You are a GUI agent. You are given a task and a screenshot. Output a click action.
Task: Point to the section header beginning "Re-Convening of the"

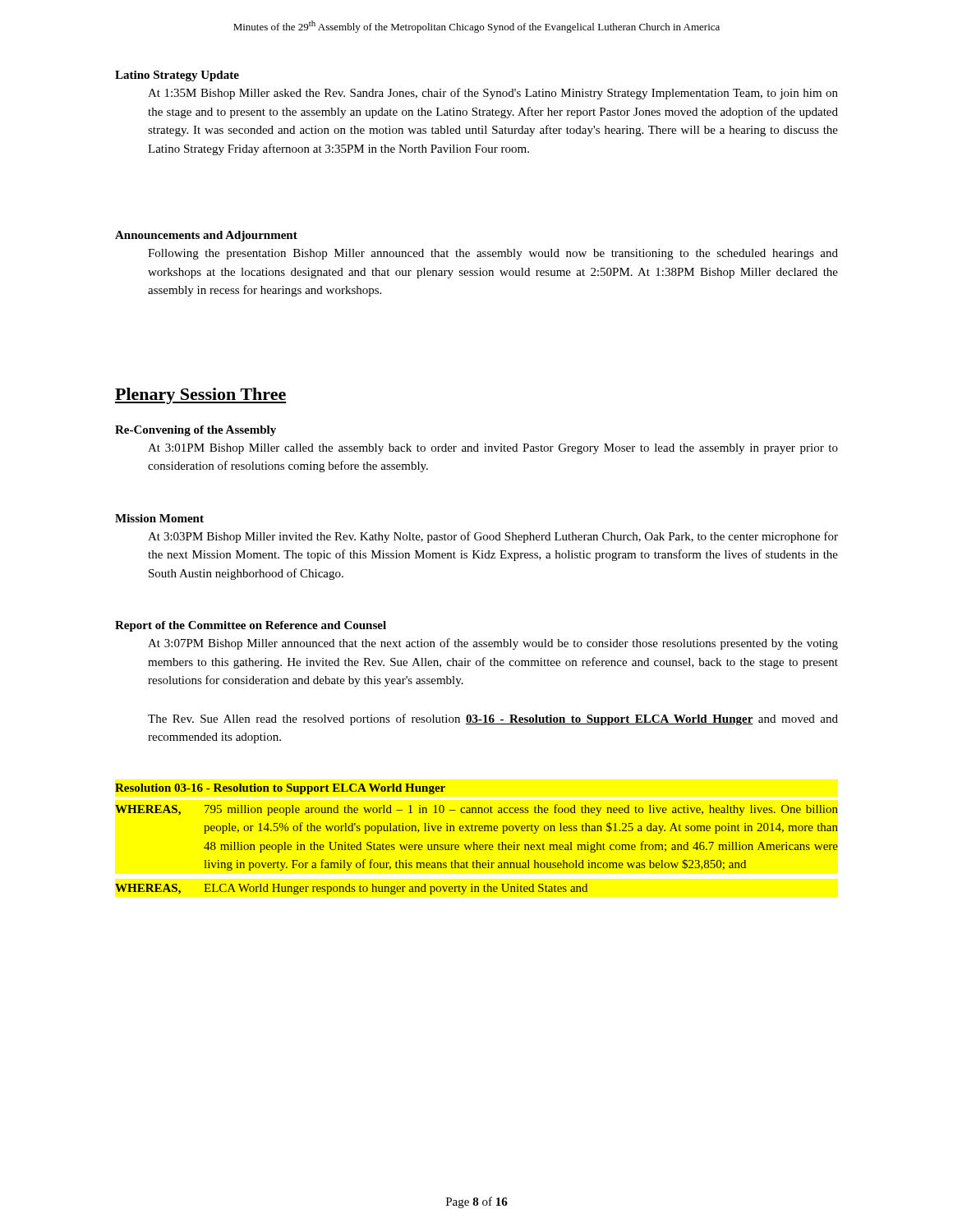[x=196, y=429]
